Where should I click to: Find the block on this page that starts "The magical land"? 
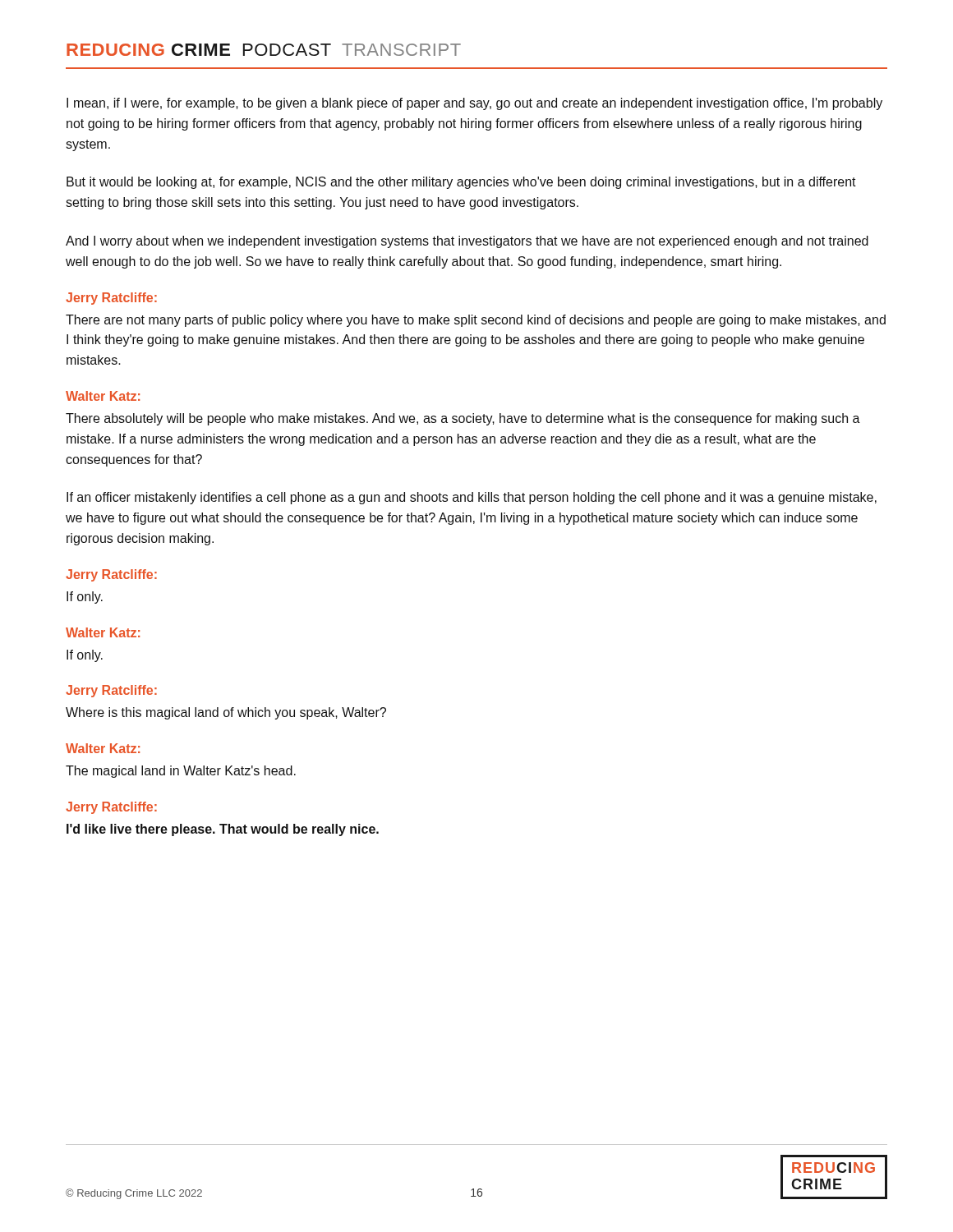181,771
